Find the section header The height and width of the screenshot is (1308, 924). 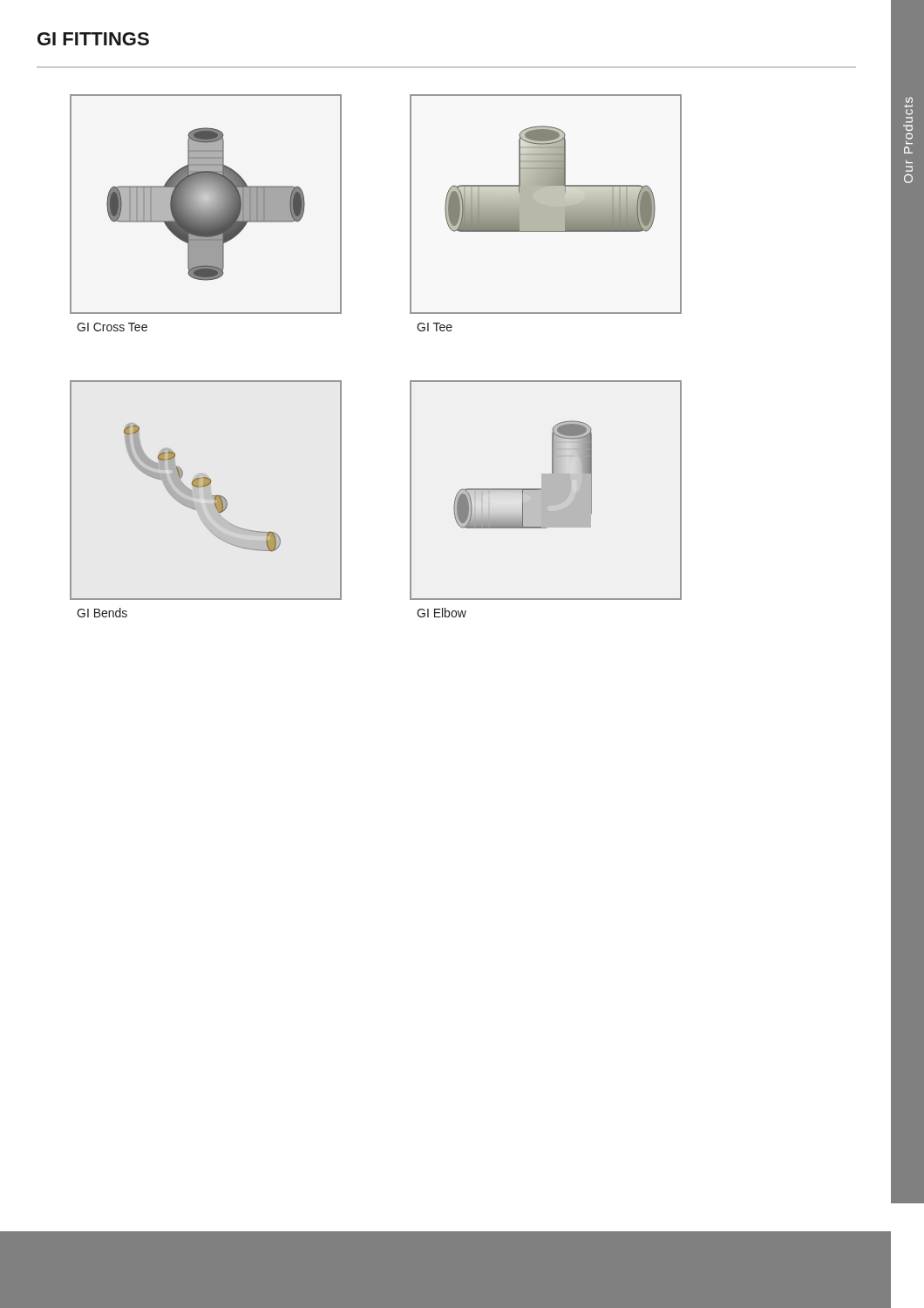coord(93,39)
